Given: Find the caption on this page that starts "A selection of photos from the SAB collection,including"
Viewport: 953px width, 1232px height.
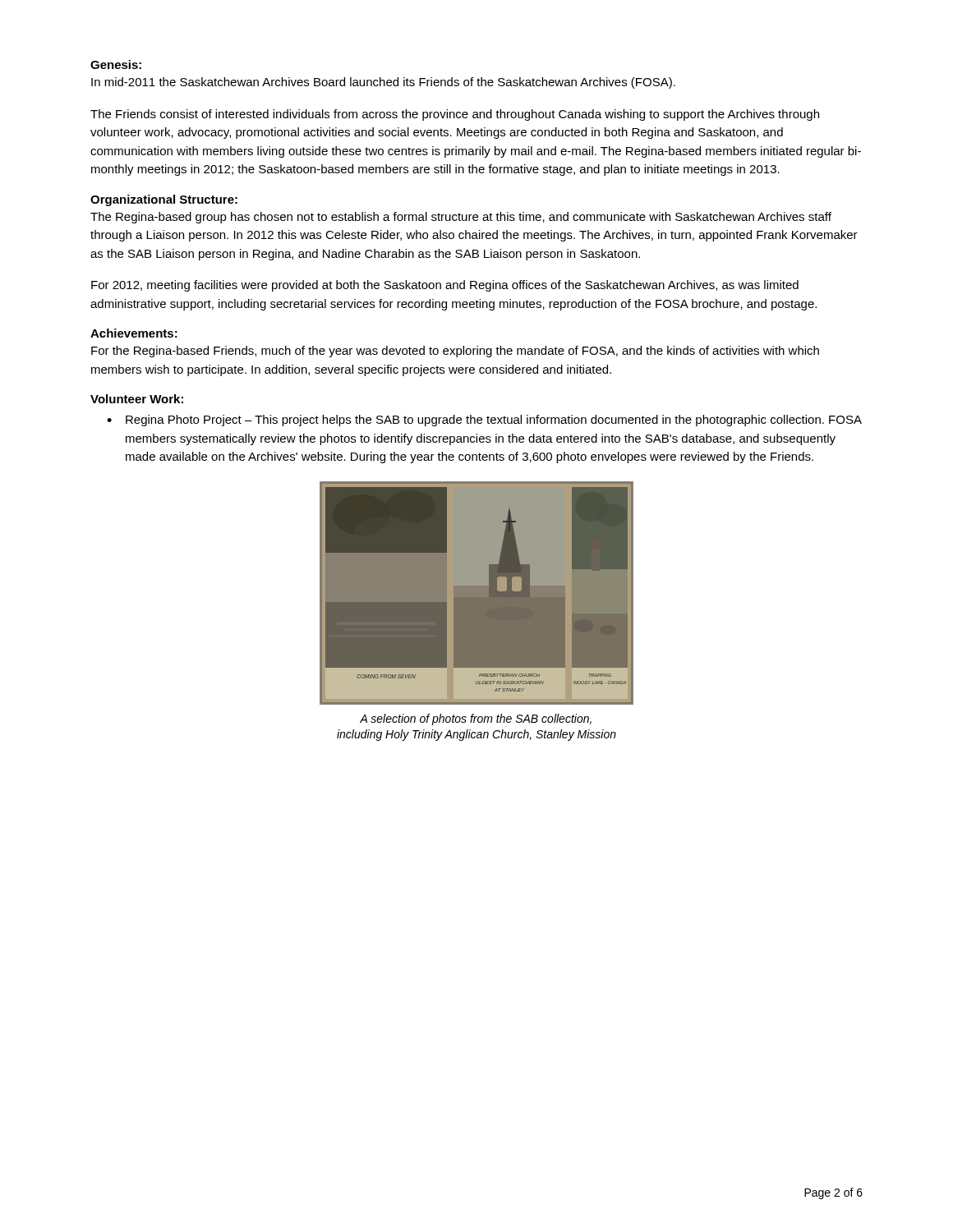Looking at the screenshot, I should [x=476, y=726].
